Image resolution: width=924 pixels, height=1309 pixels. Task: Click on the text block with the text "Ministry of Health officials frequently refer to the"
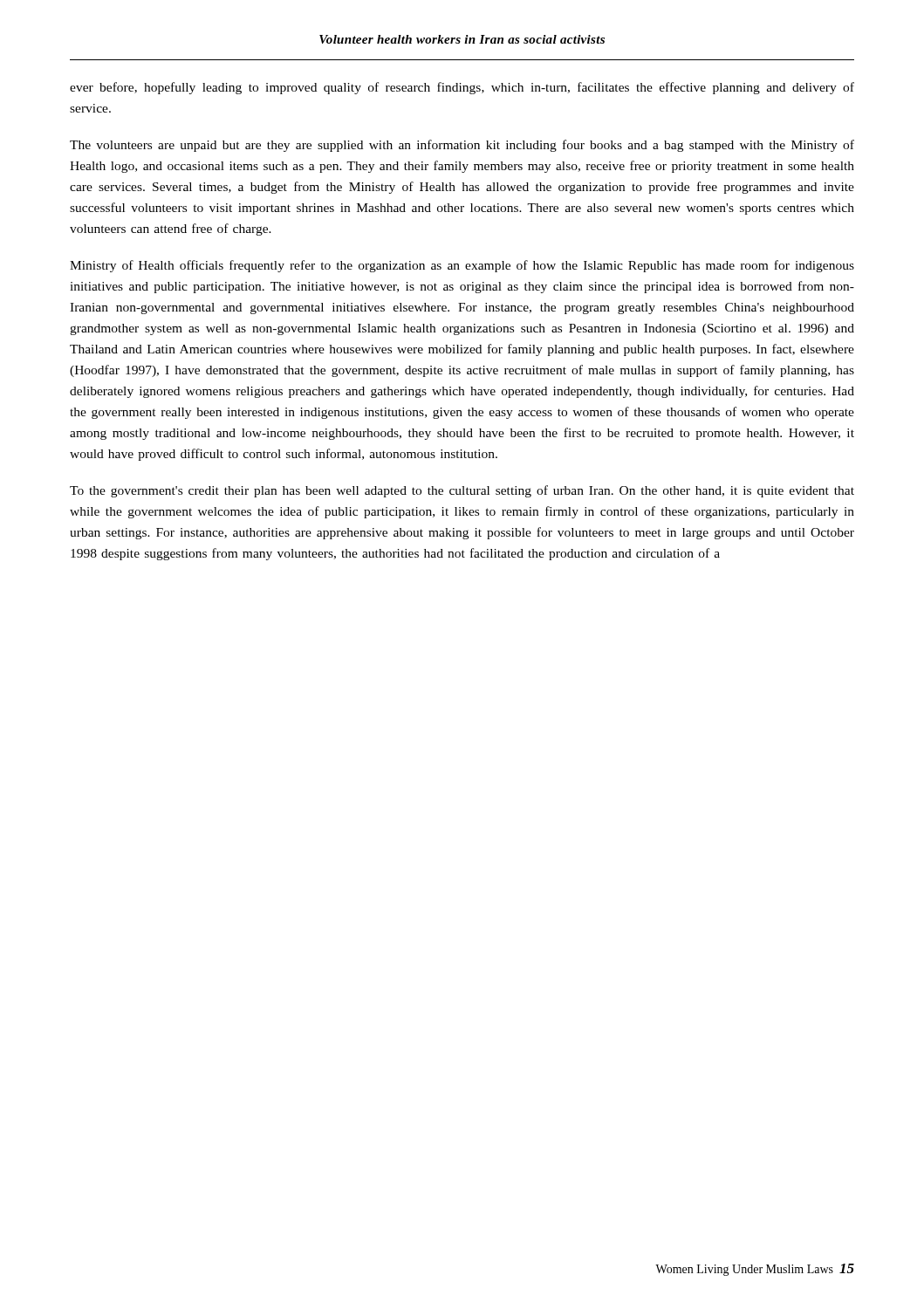pyautogui.click(x=462, y=359)
